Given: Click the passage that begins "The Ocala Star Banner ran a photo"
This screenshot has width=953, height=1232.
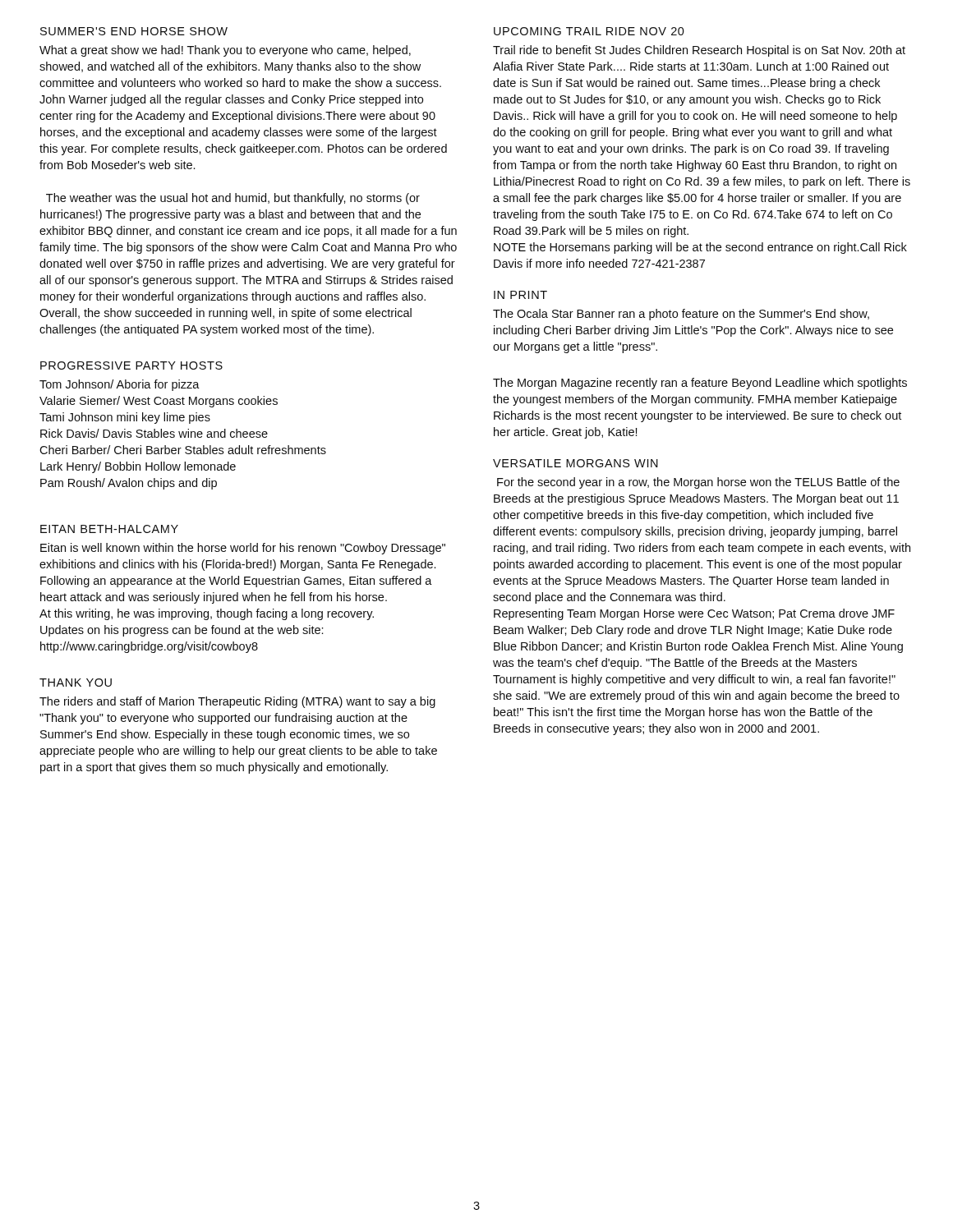Looking at the screenshot, I should pos(702,330).
